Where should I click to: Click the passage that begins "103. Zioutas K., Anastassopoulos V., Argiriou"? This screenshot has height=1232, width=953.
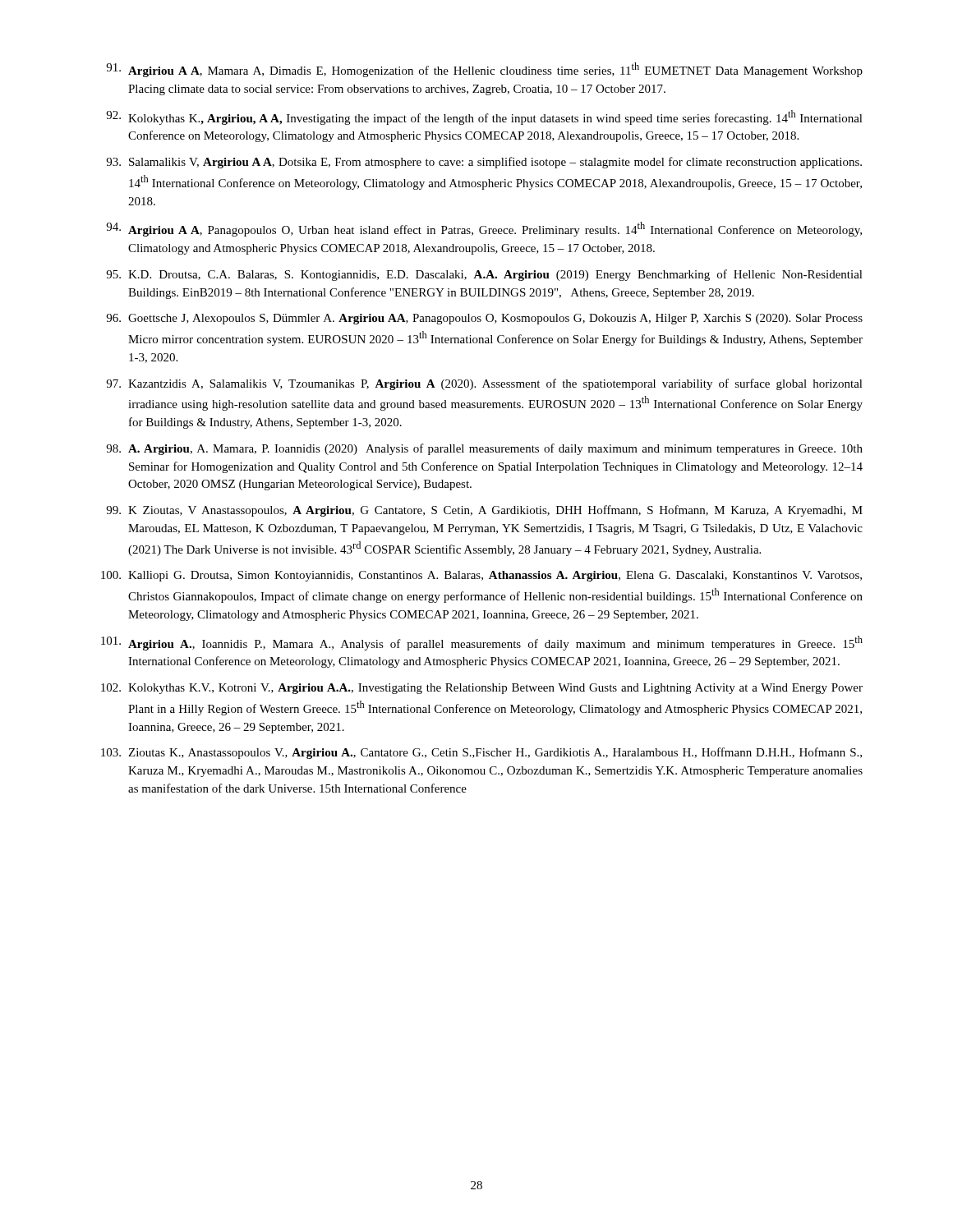coord(476,771)
